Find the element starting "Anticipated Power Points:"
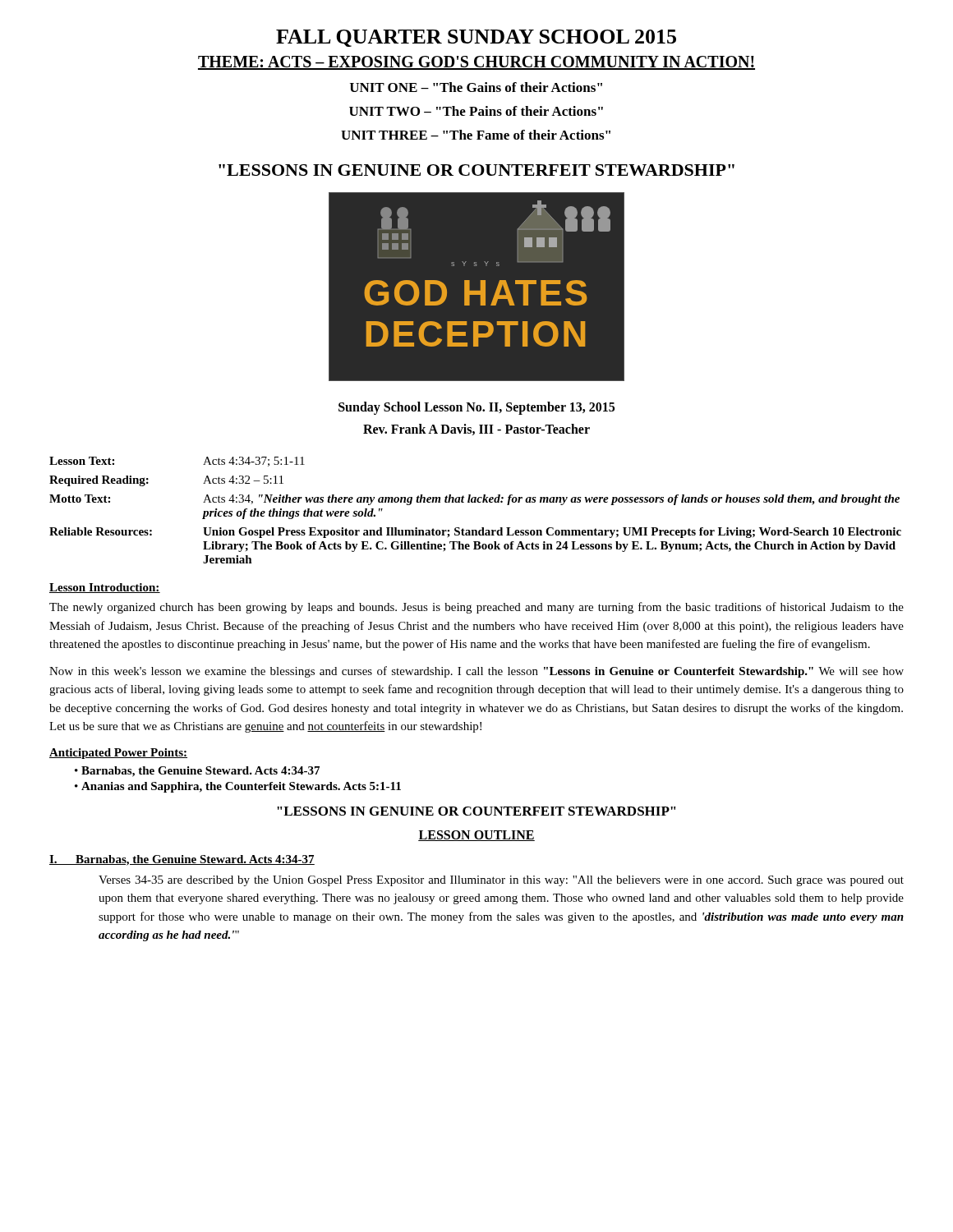The width and height of the screenshot is (953, 1232). (x=118, y=752)
